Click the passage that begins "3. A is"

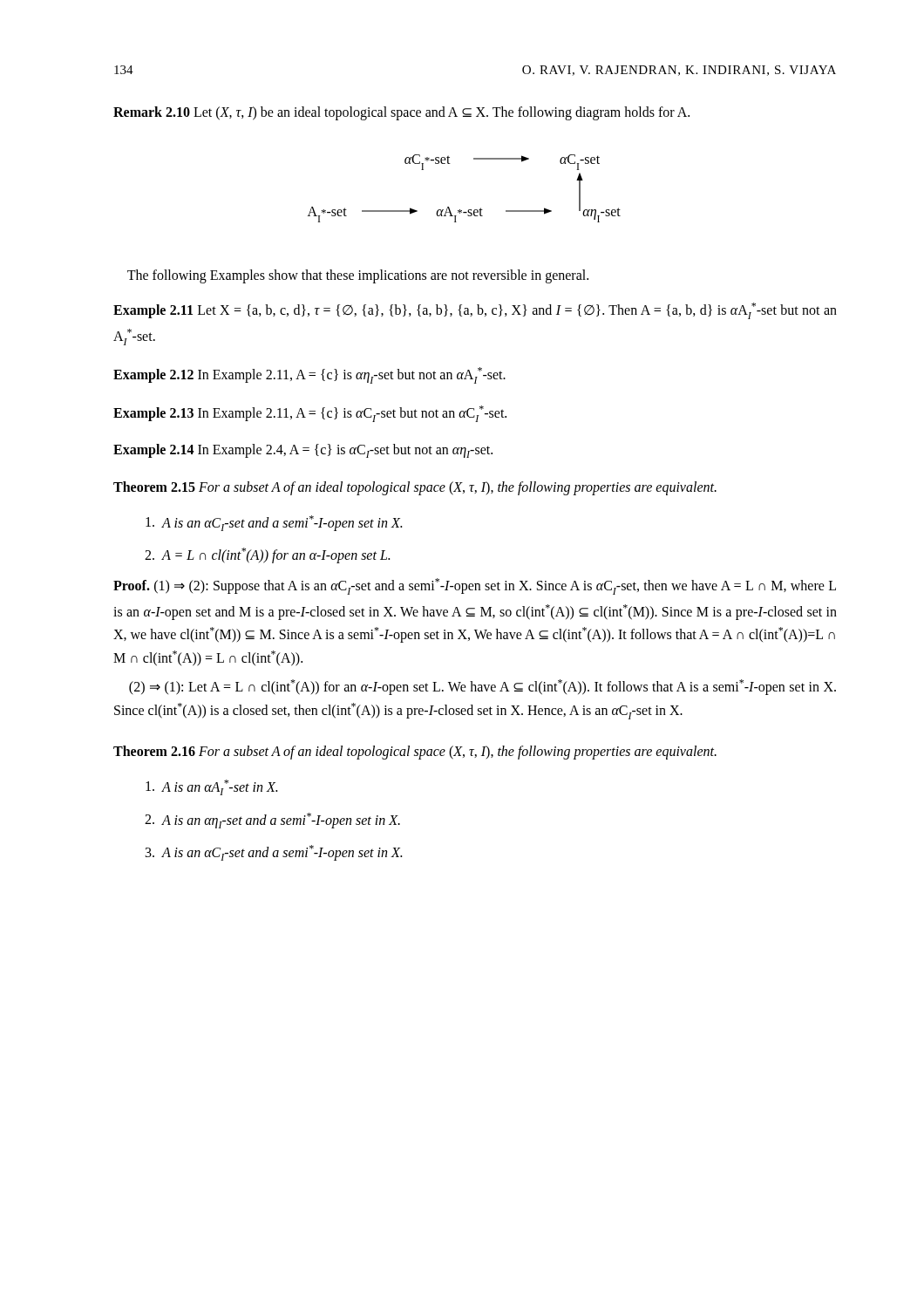(274, 853)
